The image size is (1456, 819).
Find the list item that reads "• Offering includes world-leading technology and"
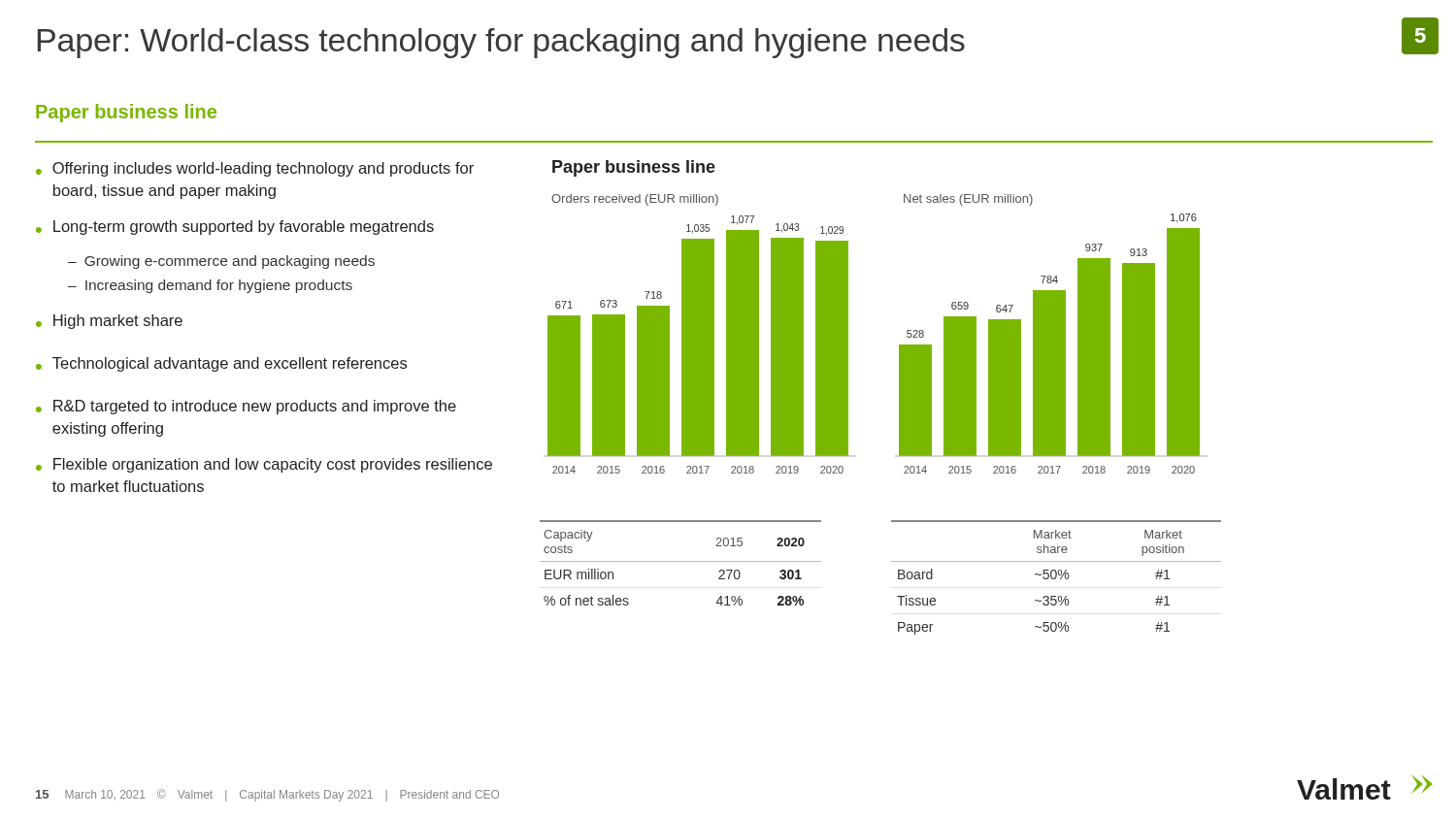(273, 179)
